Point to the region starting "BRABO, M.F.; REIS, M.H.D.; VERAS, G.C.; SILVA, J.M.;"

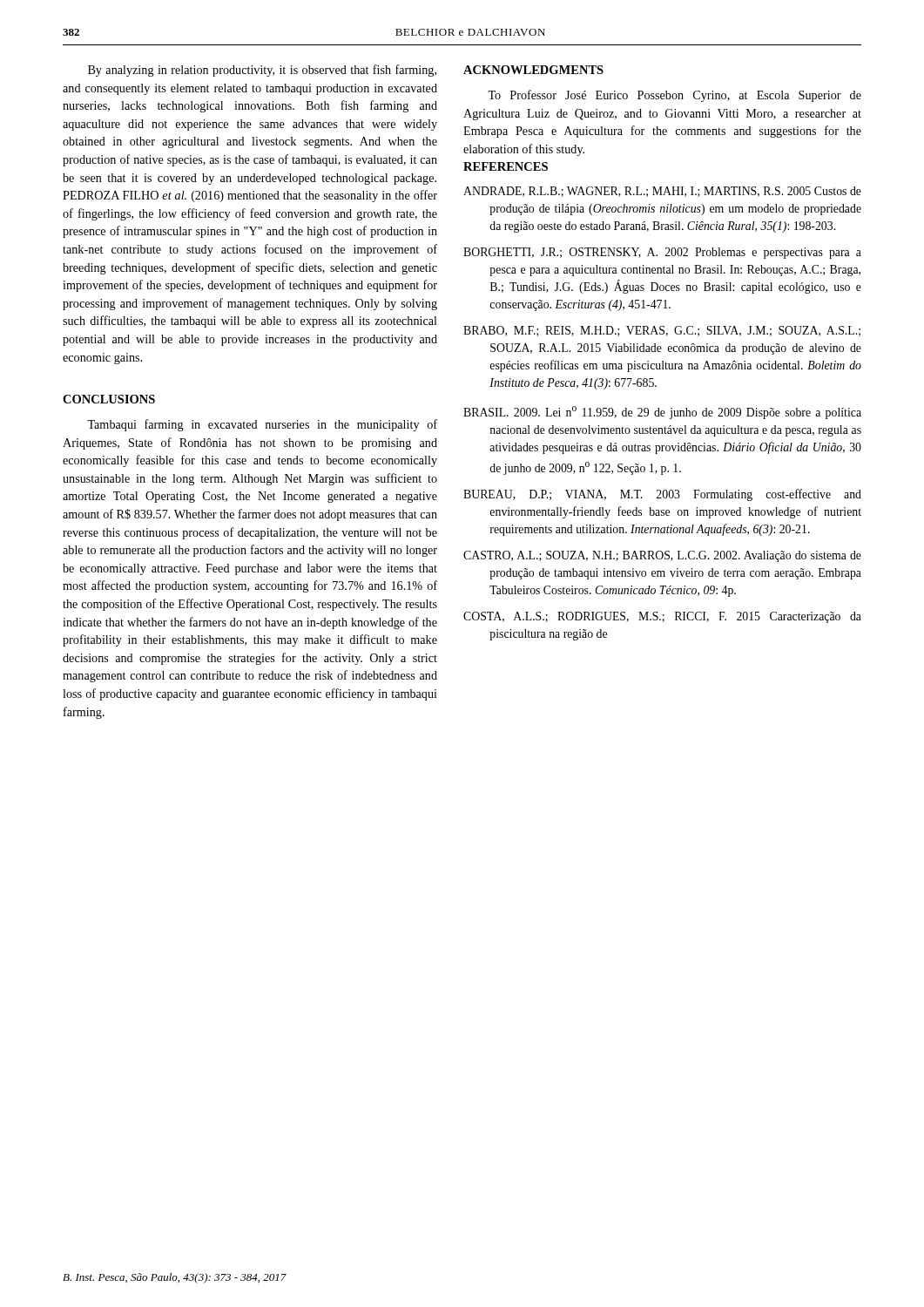662,357
